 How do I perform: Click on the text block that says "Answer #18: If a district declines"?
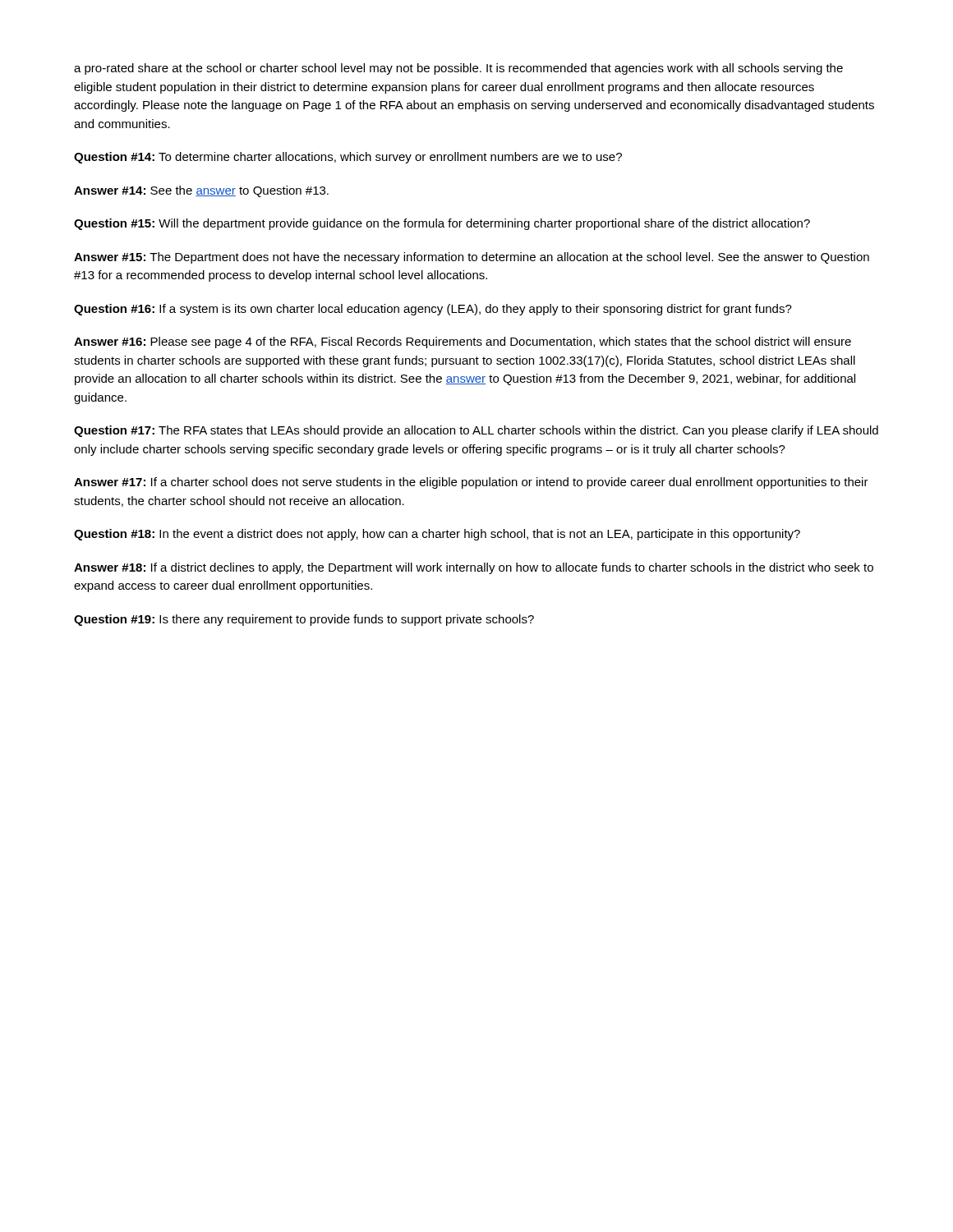474,576
